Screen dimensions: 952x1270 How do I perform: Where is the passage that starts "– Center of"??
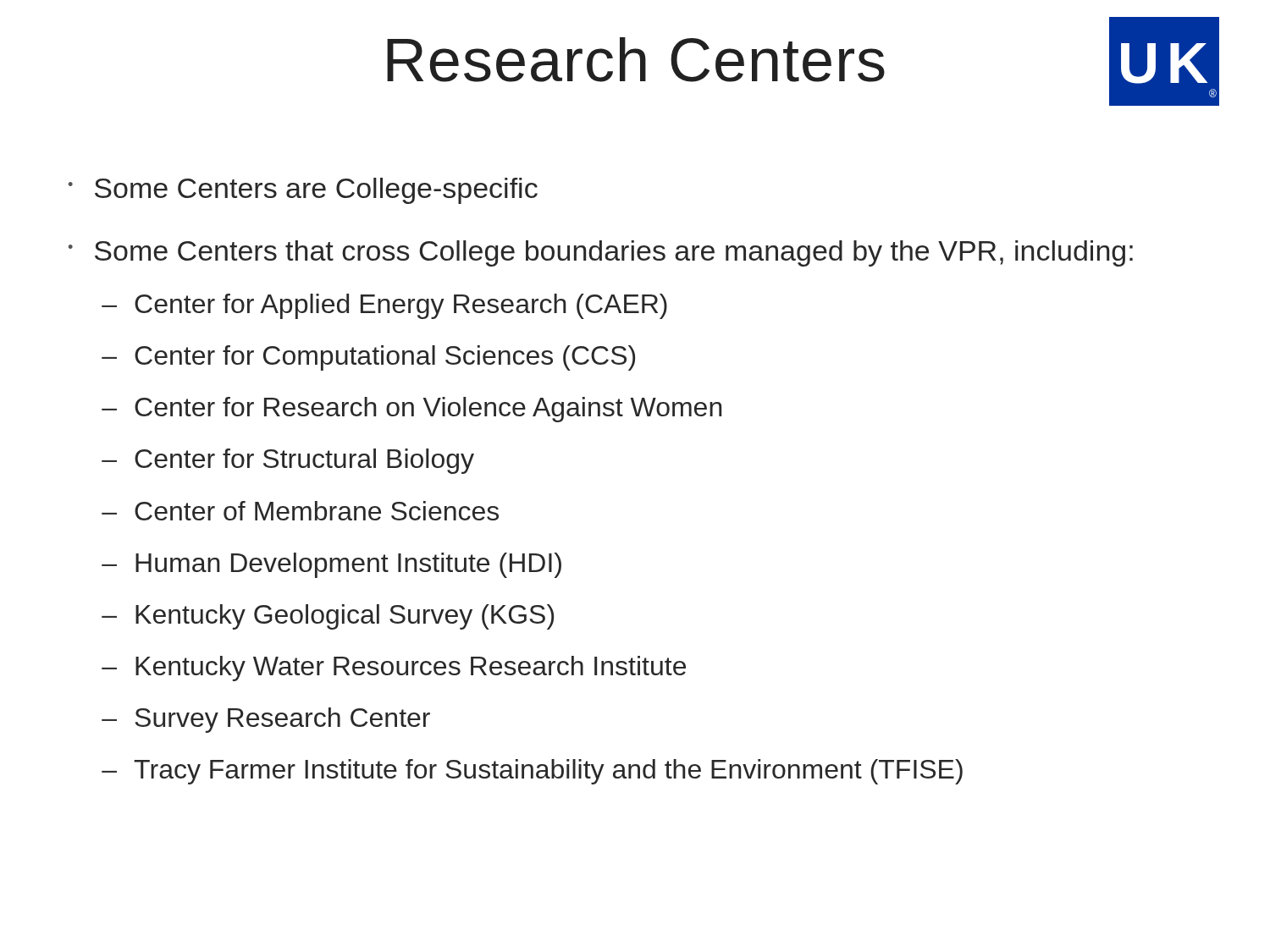(x=301, y=511)
